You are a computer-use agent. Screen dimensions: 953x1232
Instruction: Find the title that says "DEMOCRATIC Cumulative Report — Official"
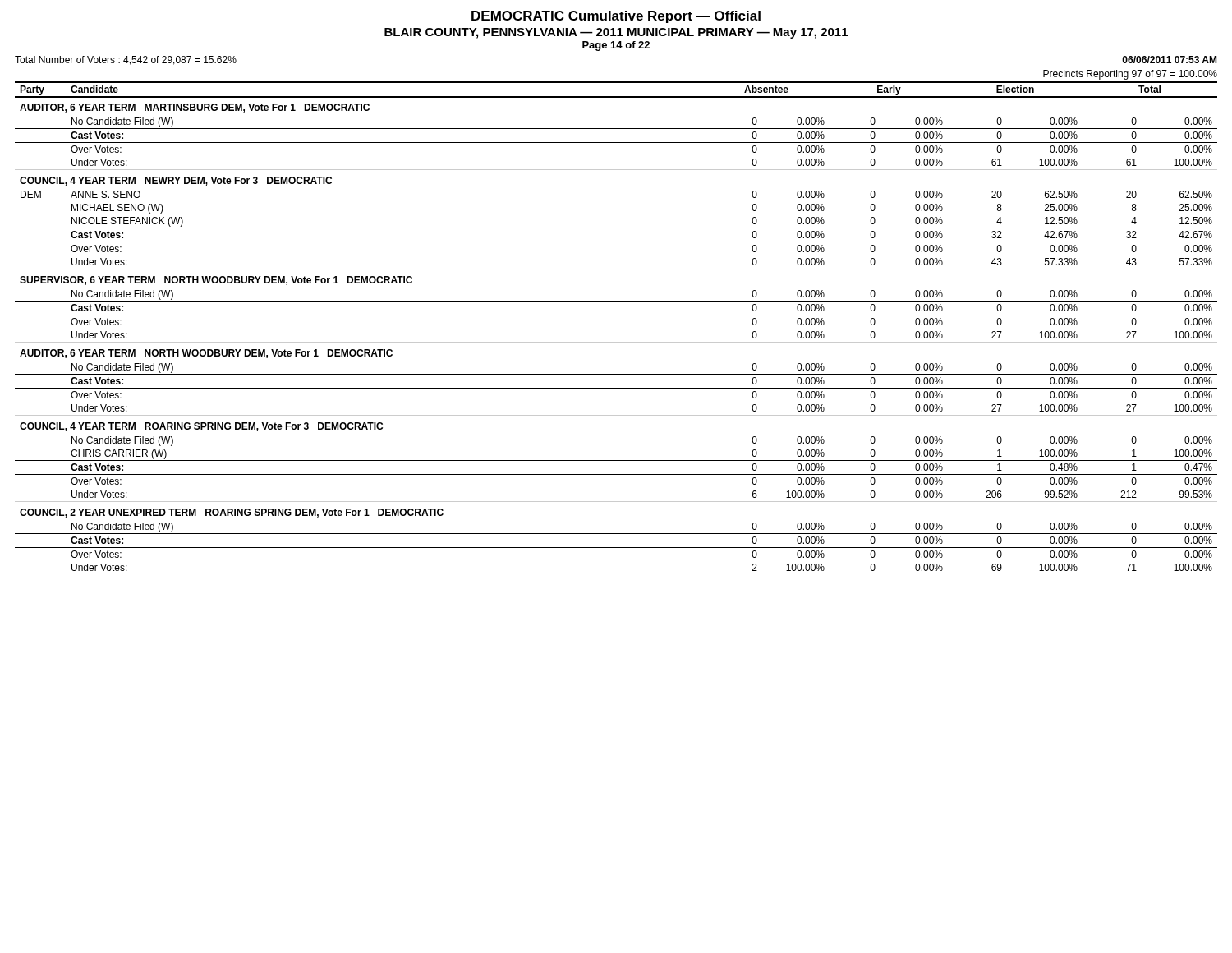click(616, 16)
